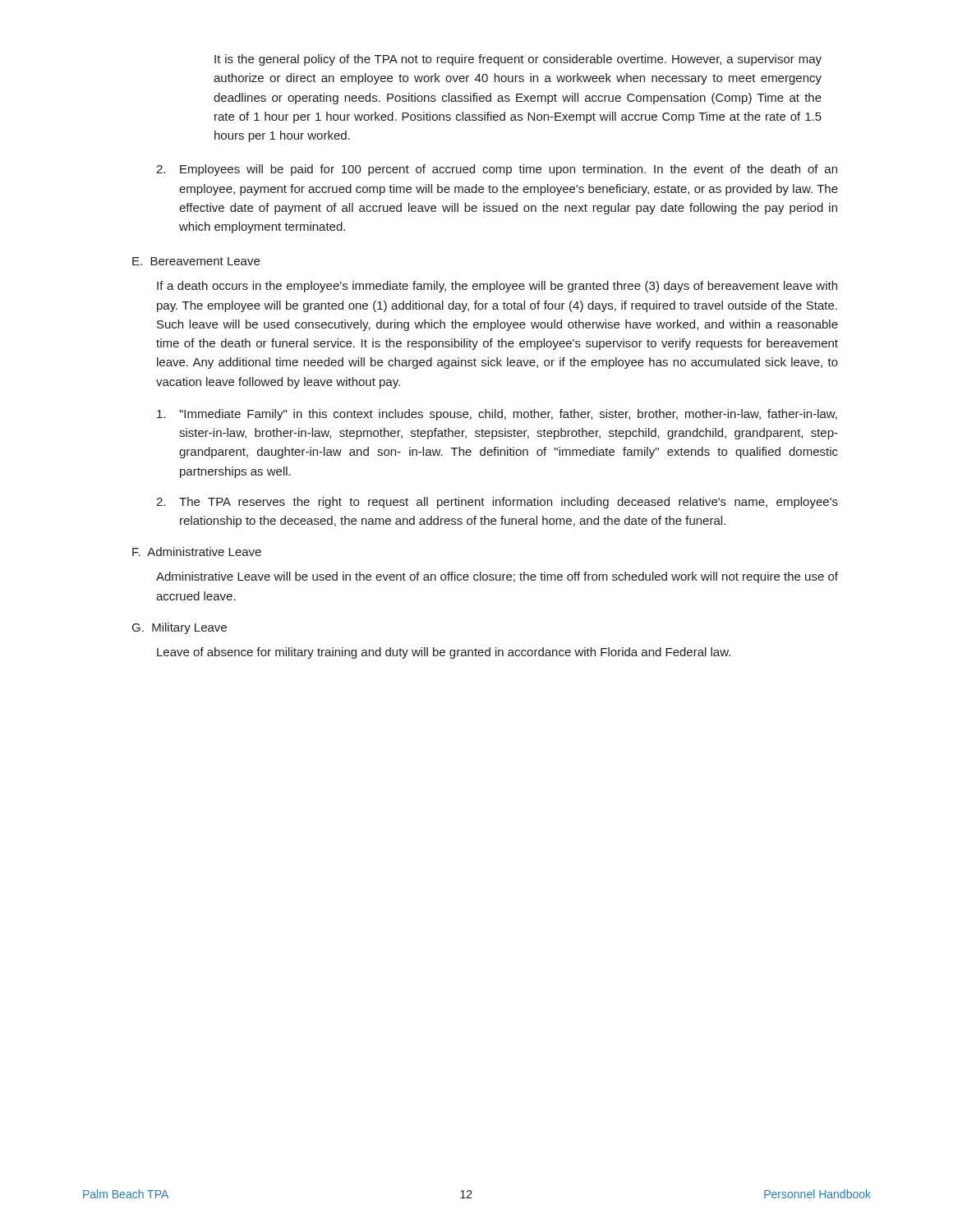The width and height of the screenshot is (953, 1232).
Task: Find the list item that says "2. The TPA reserves the right to request"
Action: coord(497,511)
